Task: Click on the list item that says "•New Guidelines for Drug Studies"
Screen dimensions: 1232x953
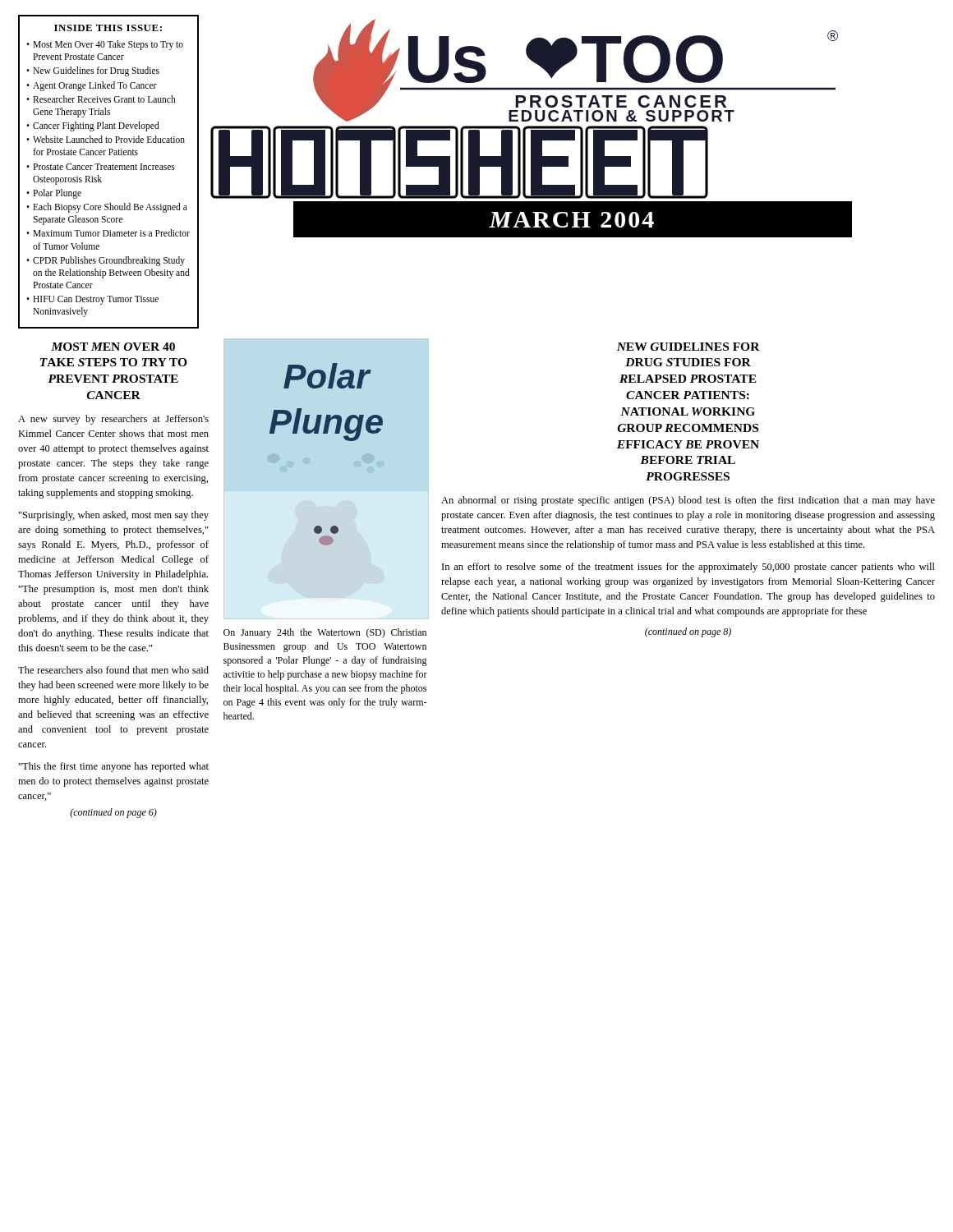Action: [93, 71]
